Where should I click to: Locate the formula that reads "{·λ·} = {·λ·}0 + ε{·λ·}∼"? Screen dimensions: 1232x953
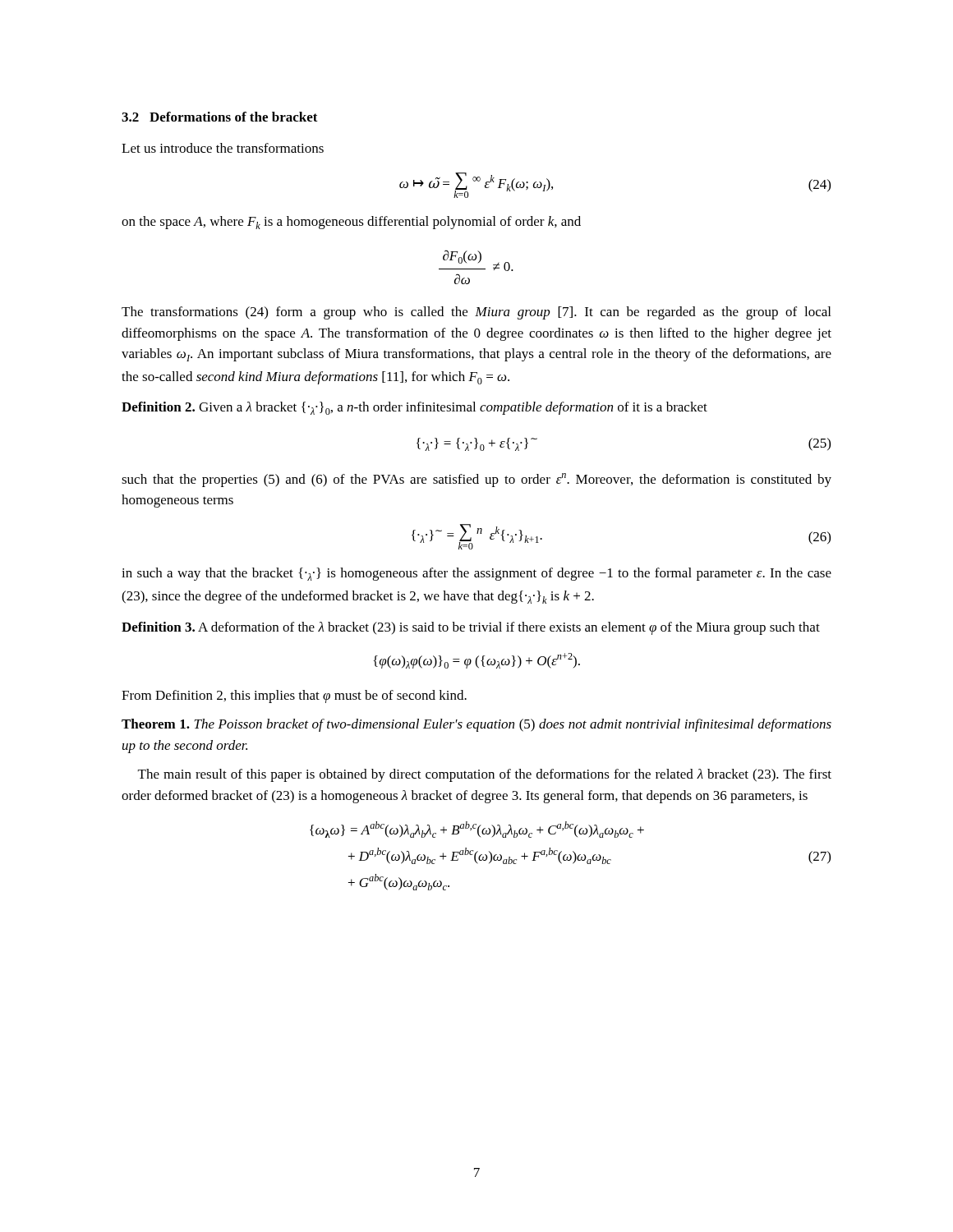(x=476, y=444)
